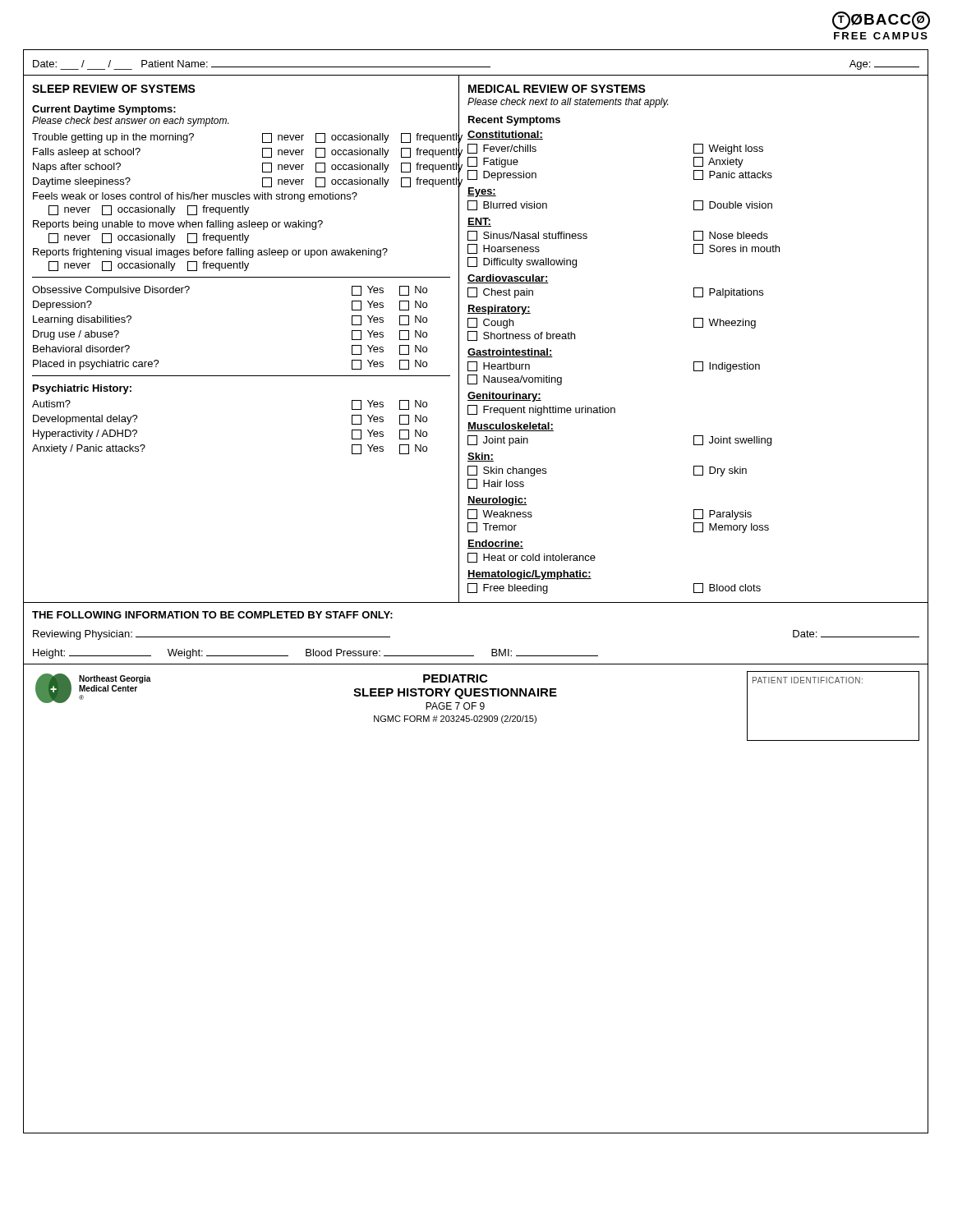Point to the region starting "Height: Weight: Blood Pressure: BMI:"
This screenshot has width=953, height=1232.
click(x=315, y=651)
